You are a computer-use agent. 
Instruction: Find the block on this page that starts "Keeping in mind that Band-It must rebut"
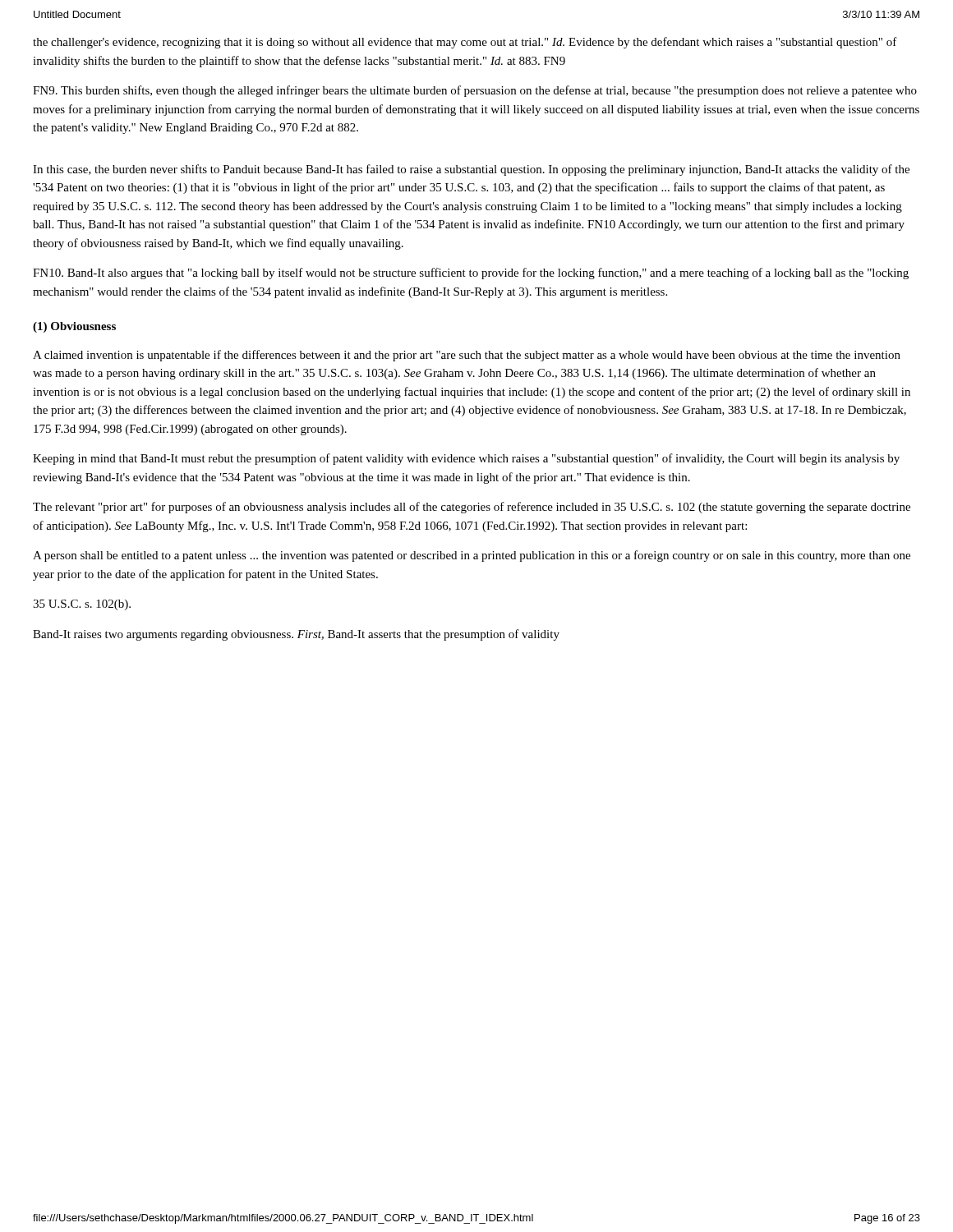tap(466, 468)
